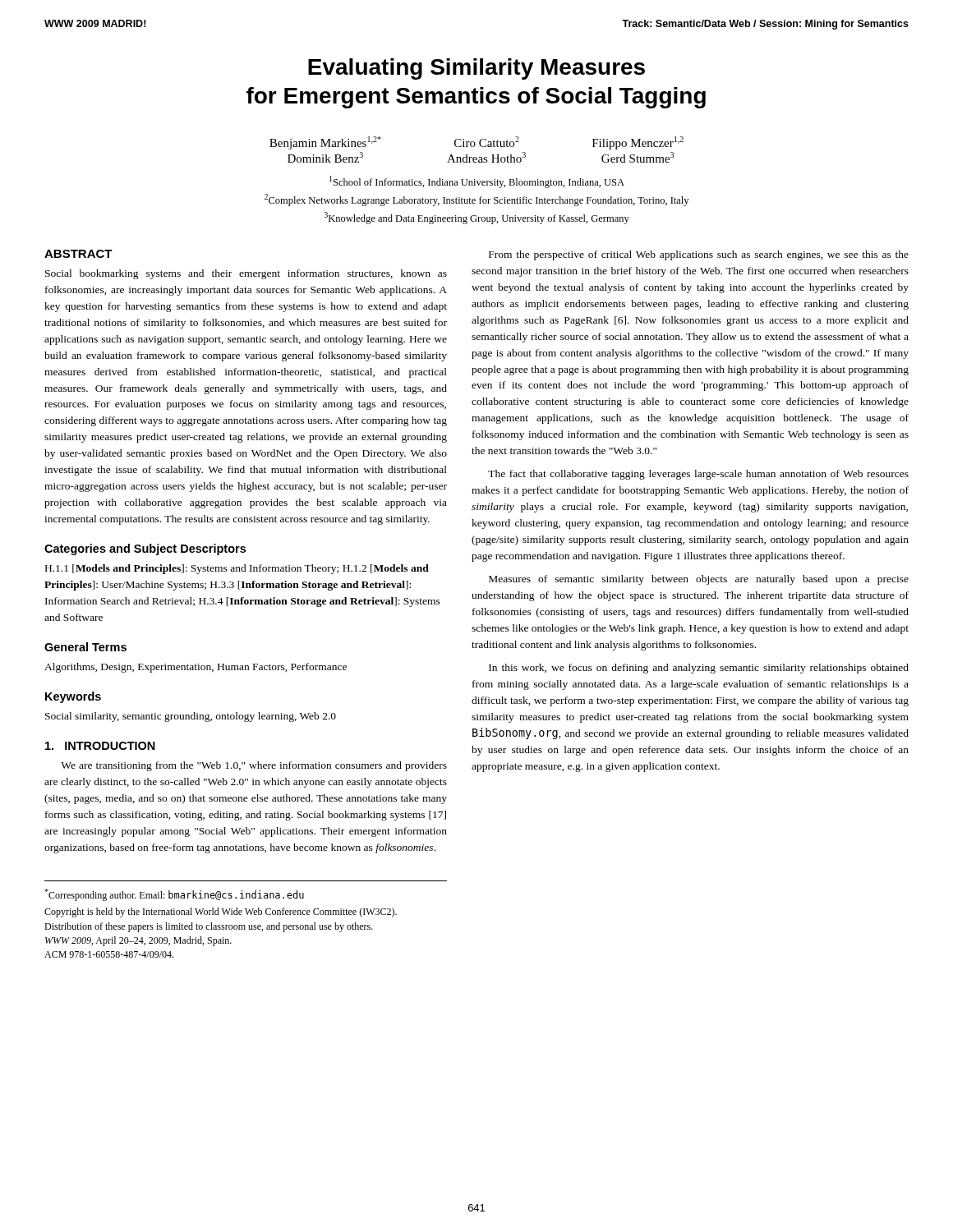The width and height of the screenshot is (953, 1232).
Task: Locate the element starting "Categories and Subject Descriptors"
Action: click(x=145, y=549)
